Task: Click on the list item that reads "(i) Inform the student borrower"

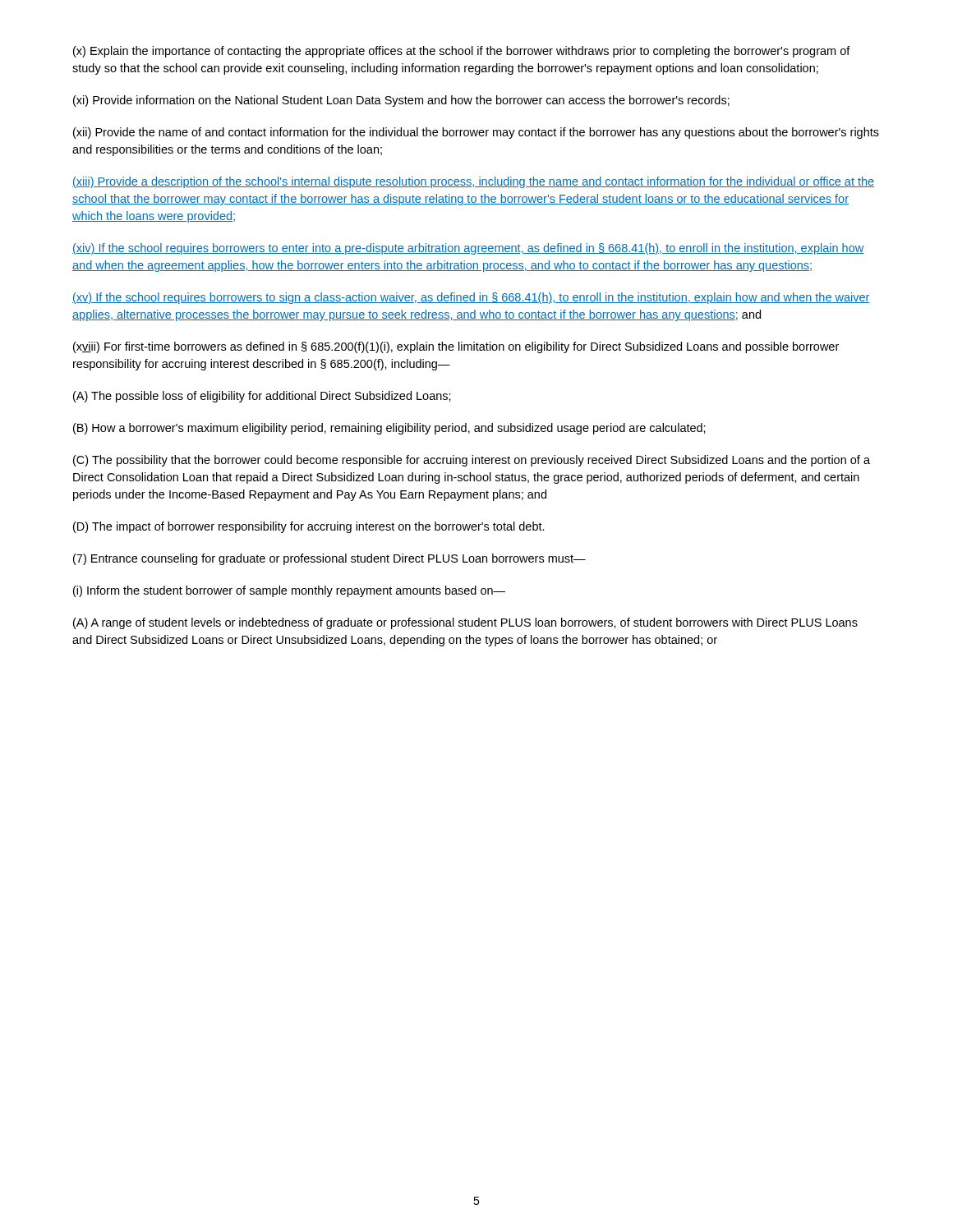Action: pos(289,591)
